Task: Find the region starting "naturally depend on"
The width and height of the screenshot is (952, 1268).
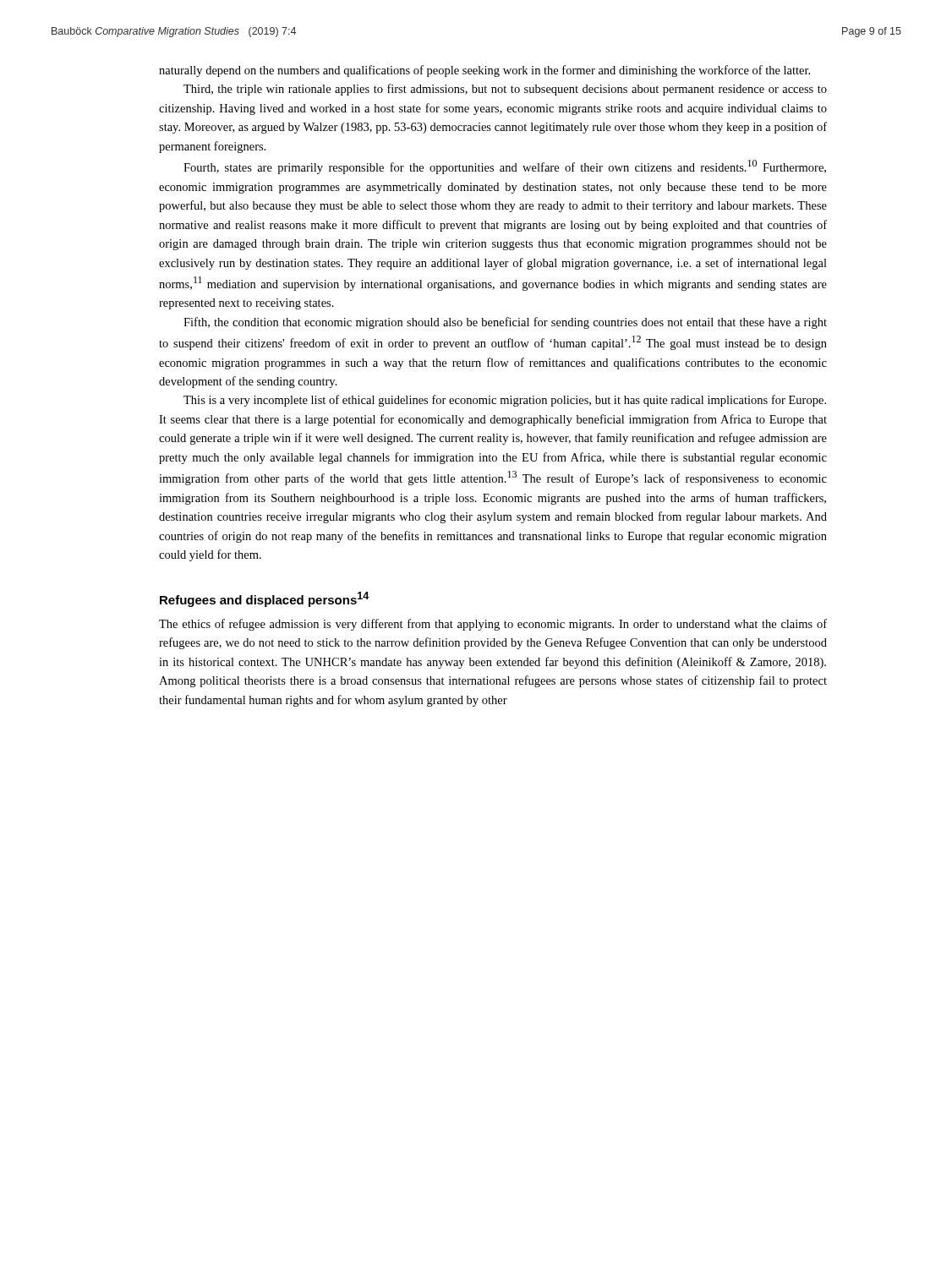Action: pos(493,70)
